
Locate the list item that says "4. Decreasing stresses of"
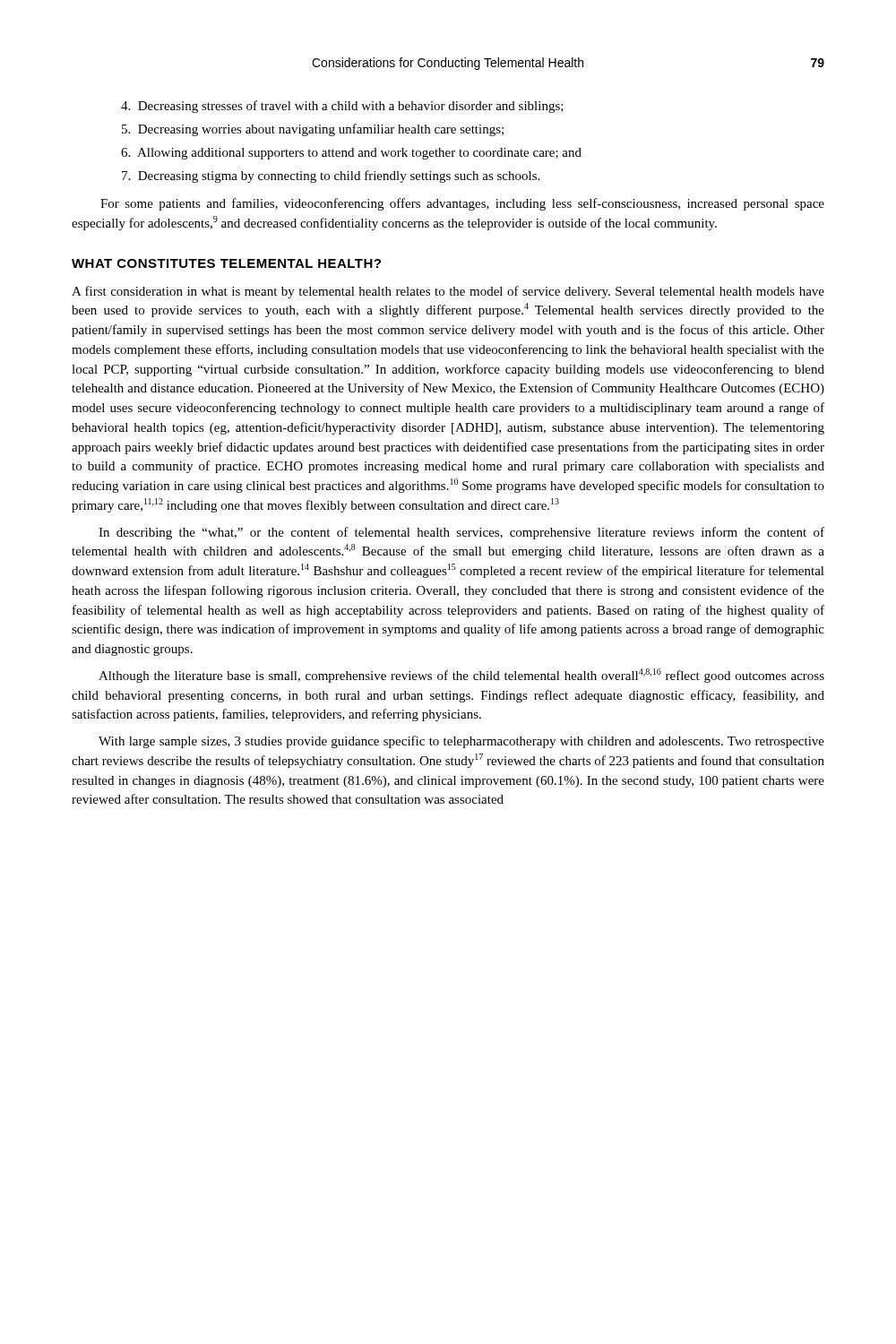pyautogui.click(x=342, y=106)
